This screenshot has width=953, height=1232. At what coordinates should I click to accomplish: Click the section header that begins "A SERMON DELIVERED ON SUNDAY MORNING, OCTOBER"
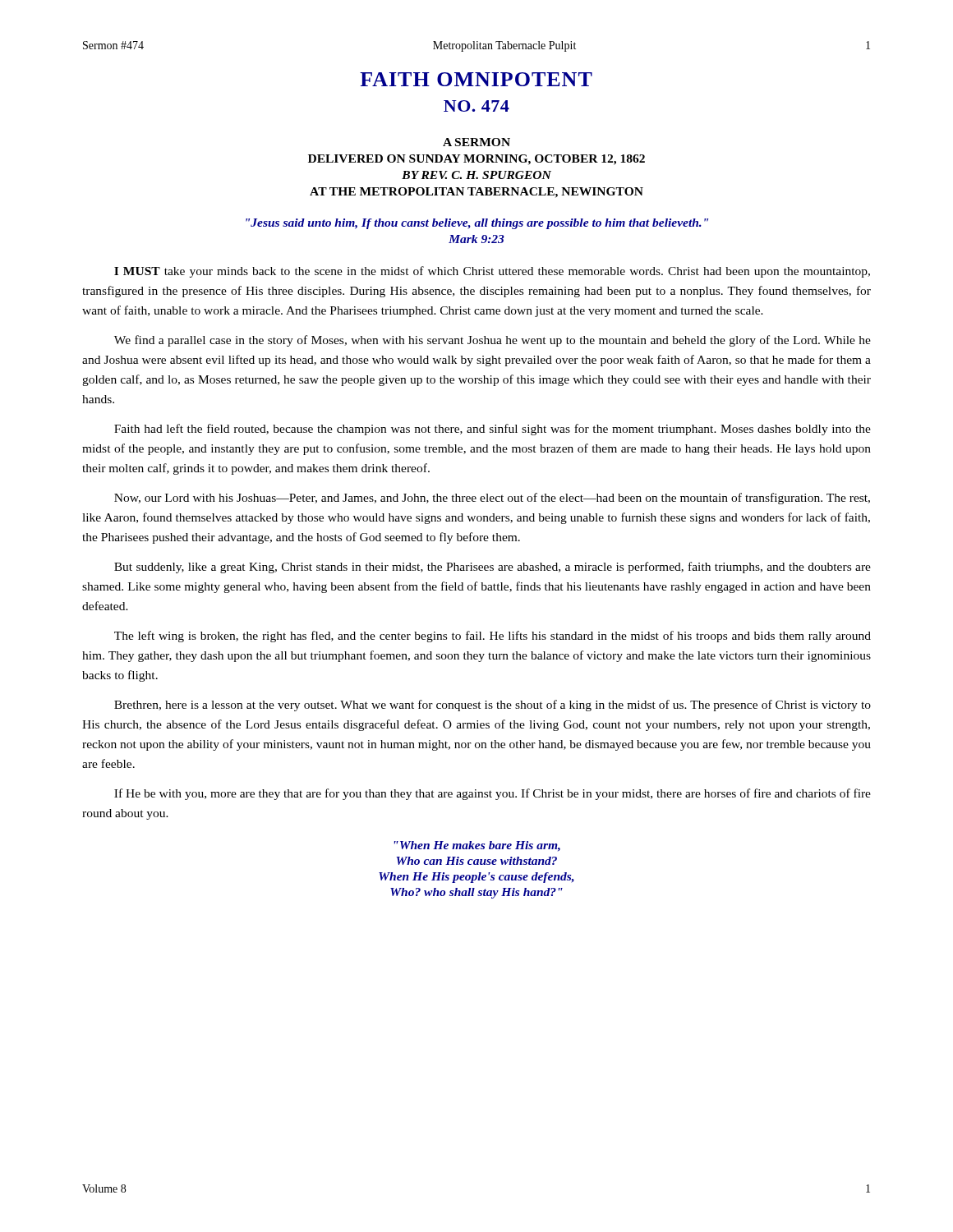click(476, 167)
